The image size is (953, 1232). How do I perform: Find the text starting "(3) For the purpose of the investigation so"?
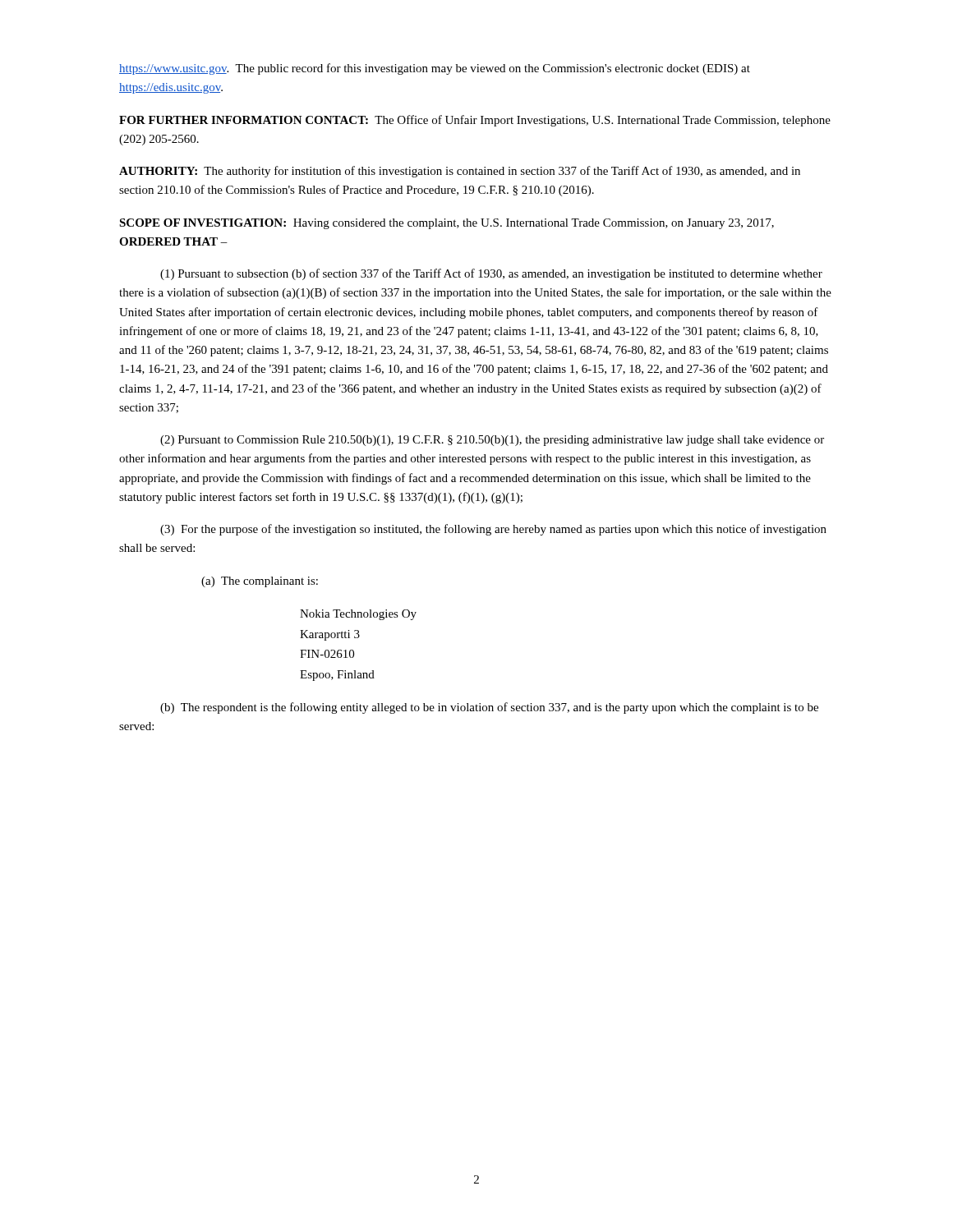click(473, 539)
